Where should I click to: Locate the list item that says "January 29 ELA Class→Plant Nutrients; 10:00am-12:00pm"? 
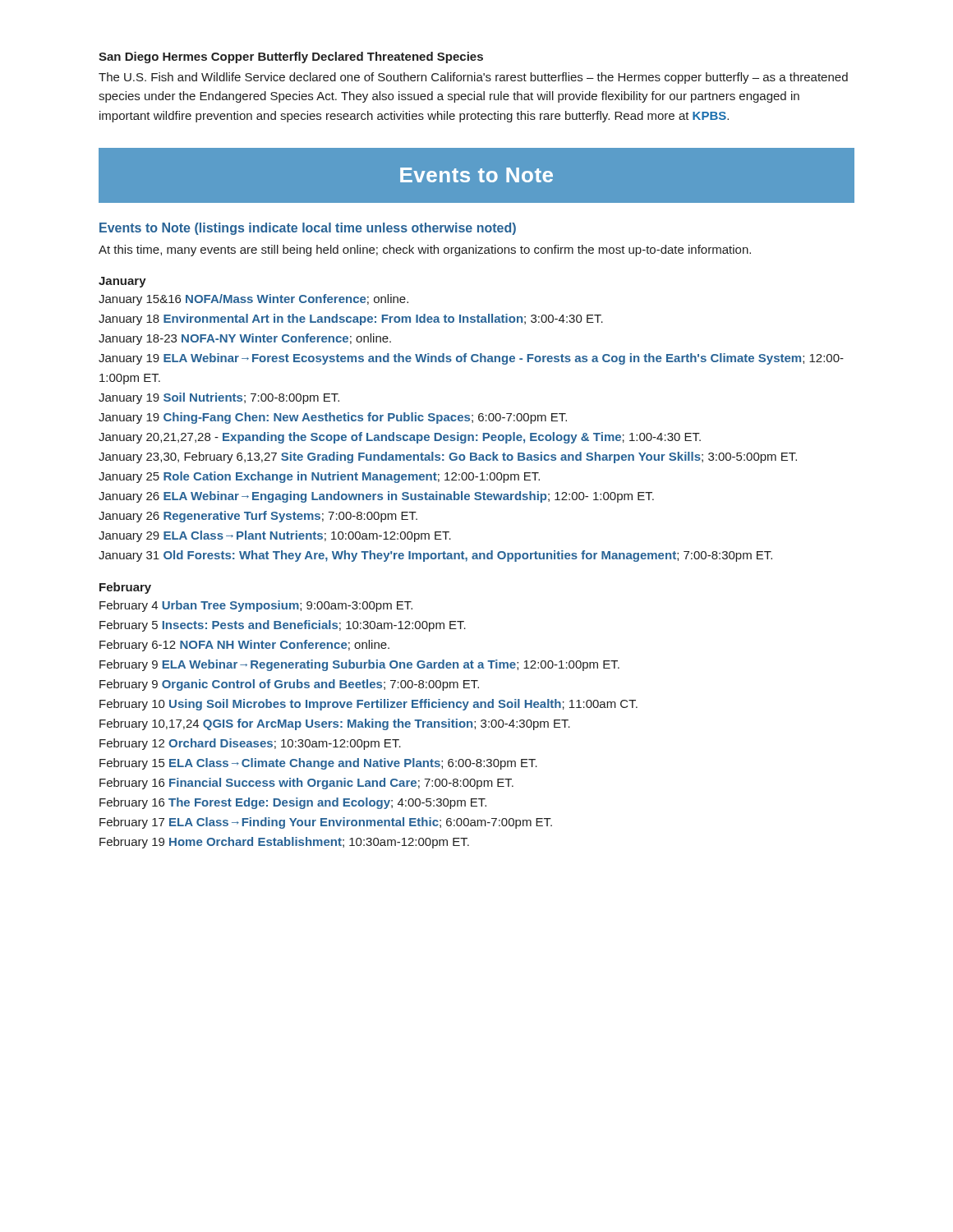tap(275, 535)
